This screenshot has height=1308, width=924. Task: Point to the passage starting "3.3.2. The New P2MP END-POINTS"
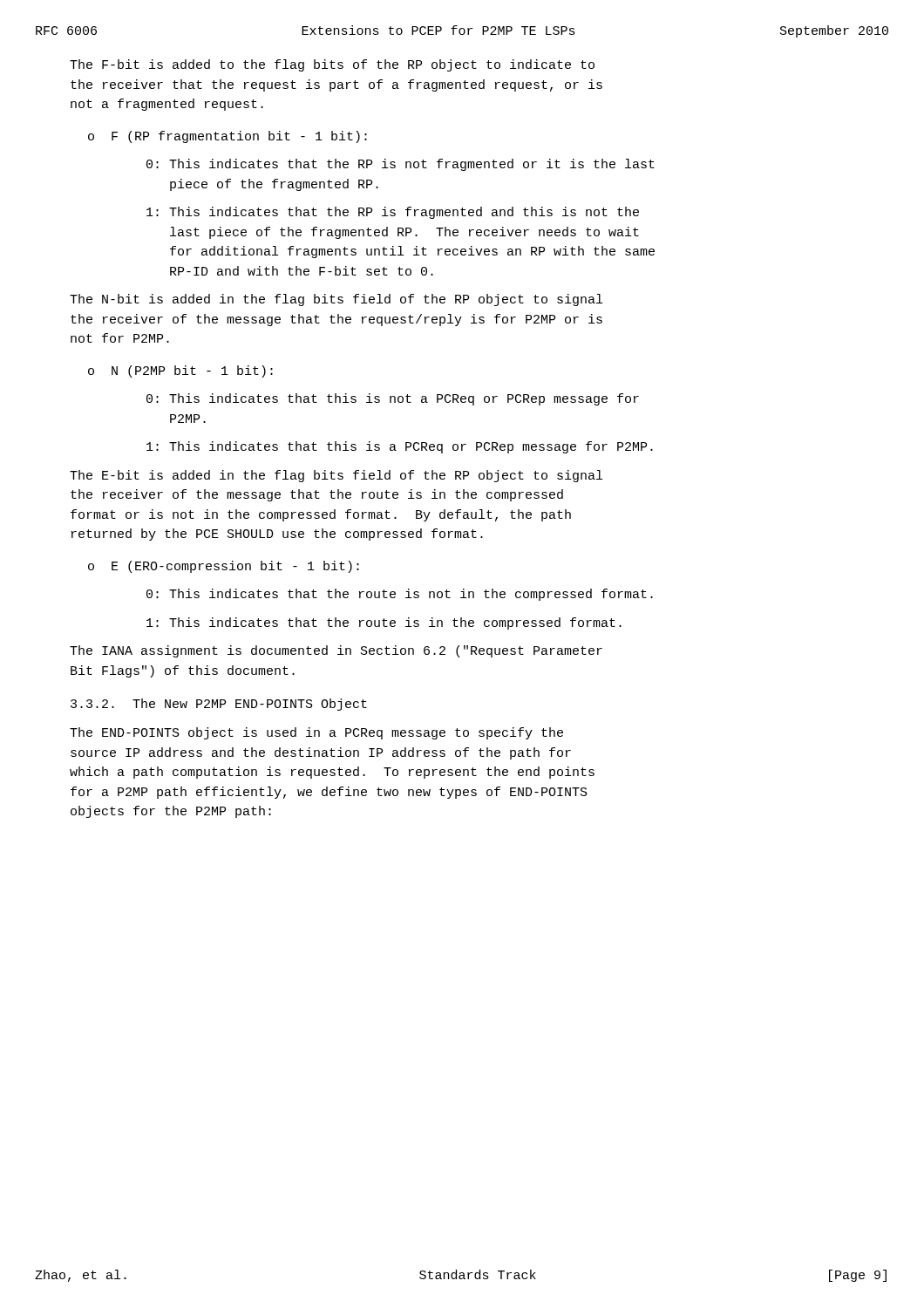pyautogui.click(x=219, y=705)
